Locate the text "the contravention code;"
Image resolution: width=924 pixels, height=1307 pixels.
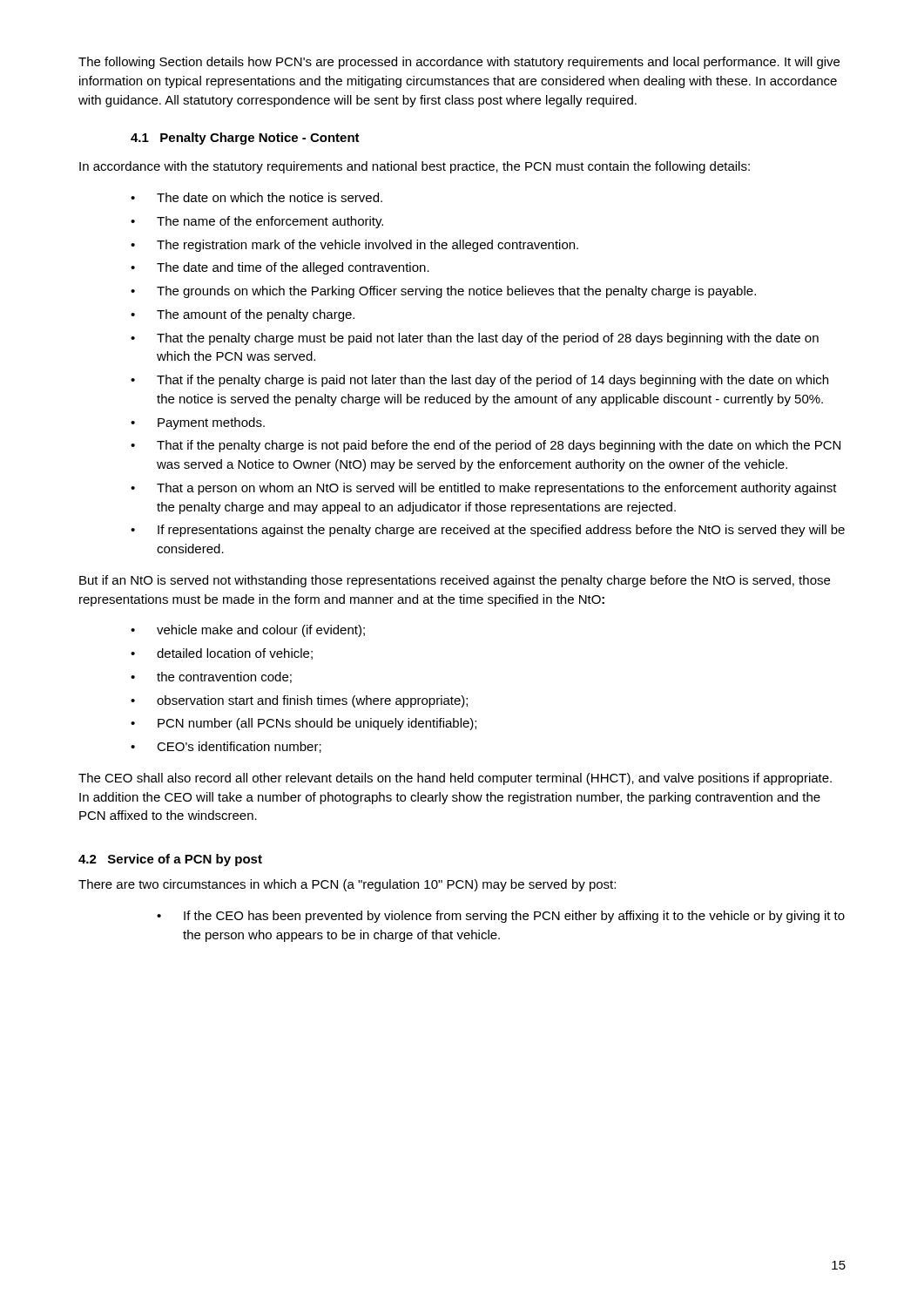(x=225, y=676)
